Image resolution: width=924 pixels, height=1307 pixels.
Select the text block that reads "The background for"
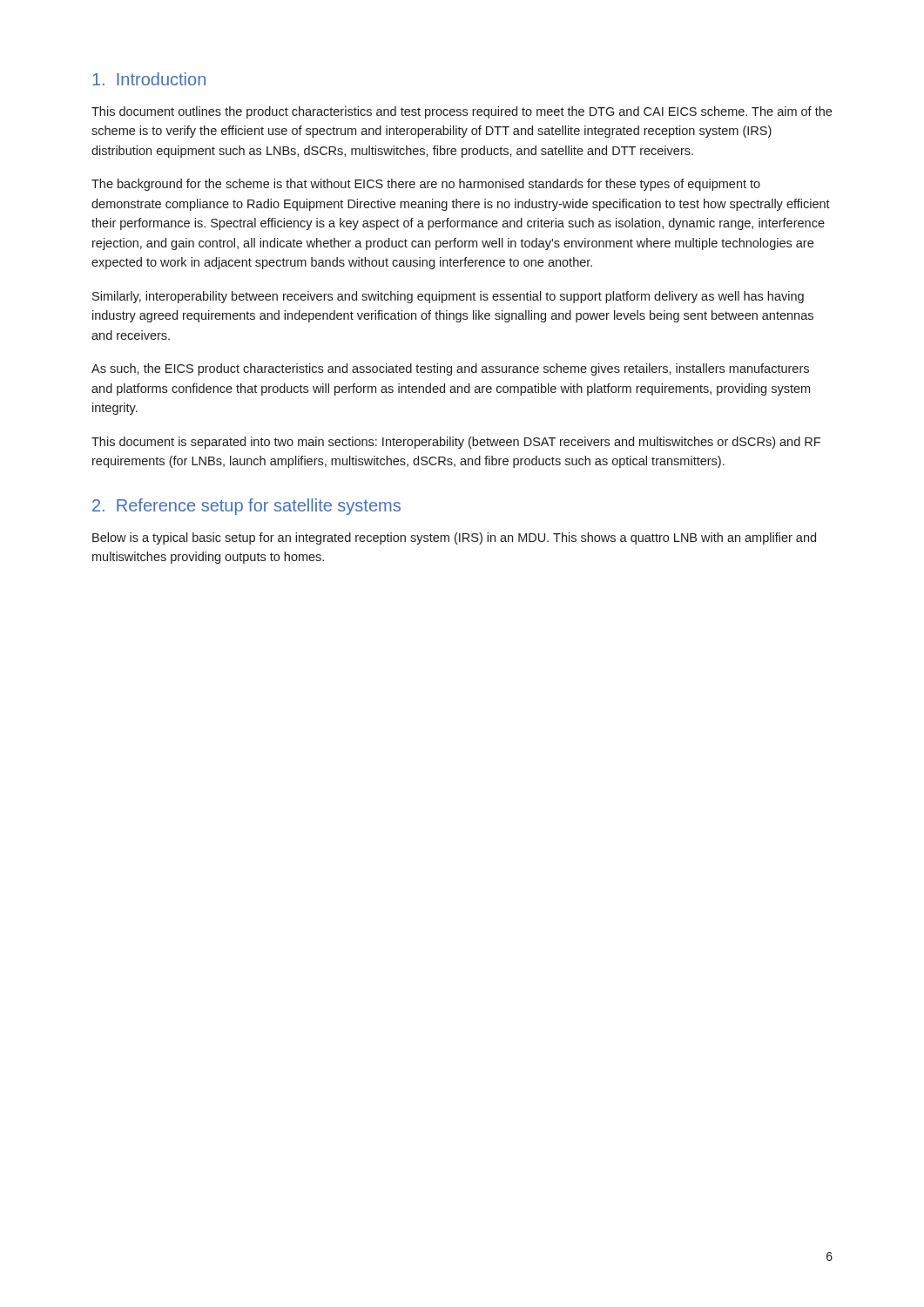[461, 223]
